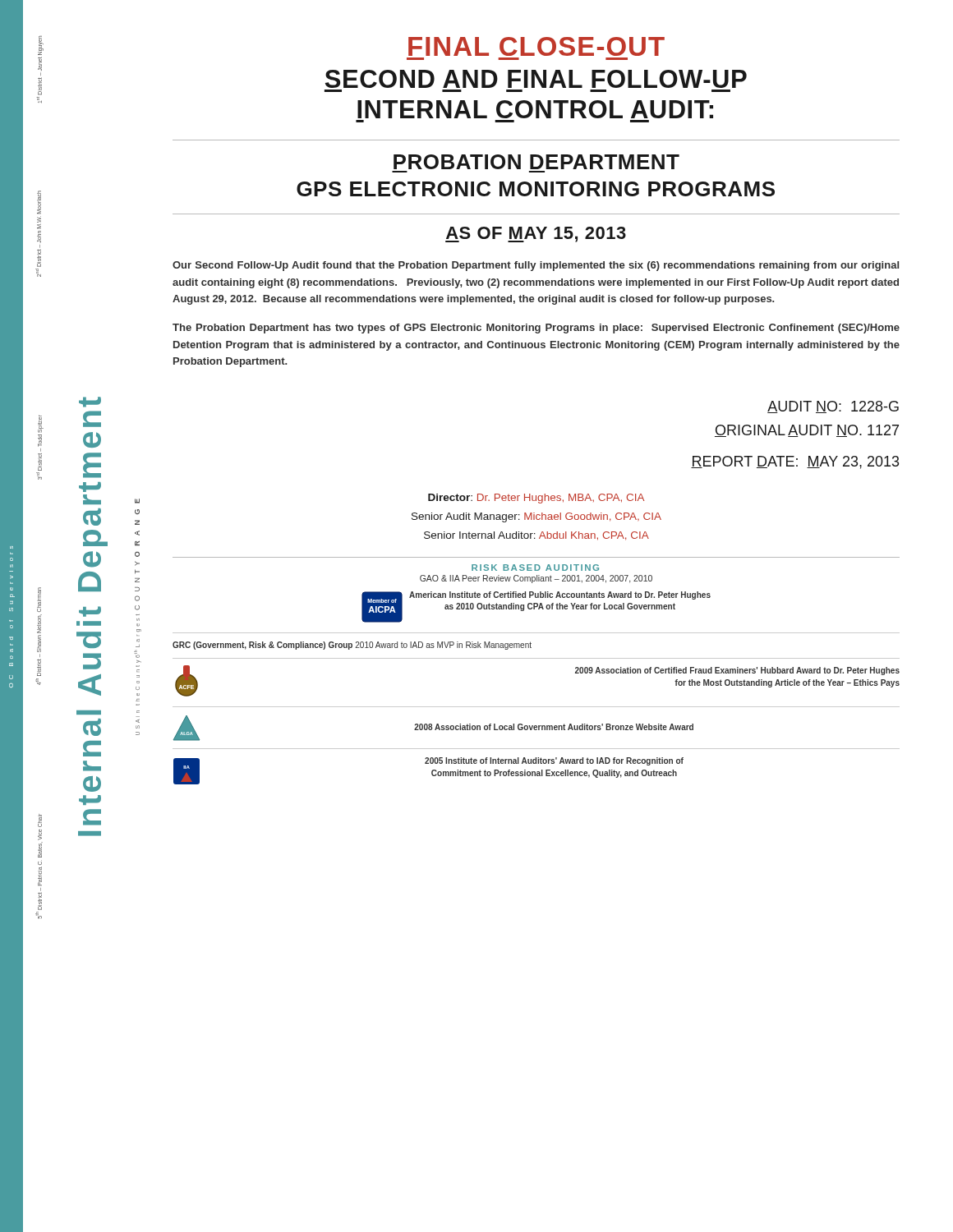
Task: Locate the text starting "AS OF MAY 15,"
Action: click(x=536, y=233)
